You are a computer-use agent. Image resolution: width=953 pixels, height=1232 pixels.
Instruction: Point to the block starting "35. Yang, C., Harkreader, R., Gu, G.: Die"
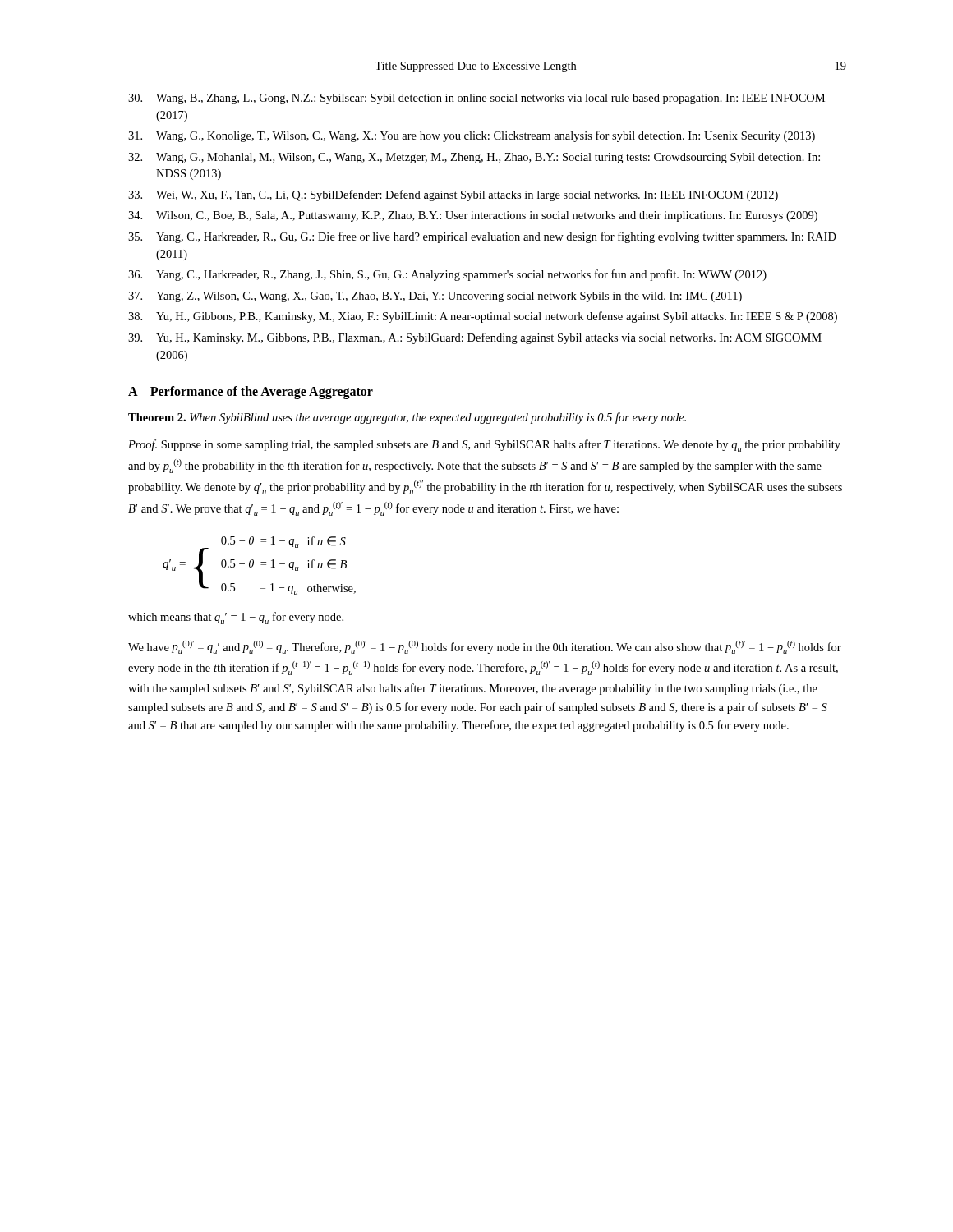tap(487, 245)
